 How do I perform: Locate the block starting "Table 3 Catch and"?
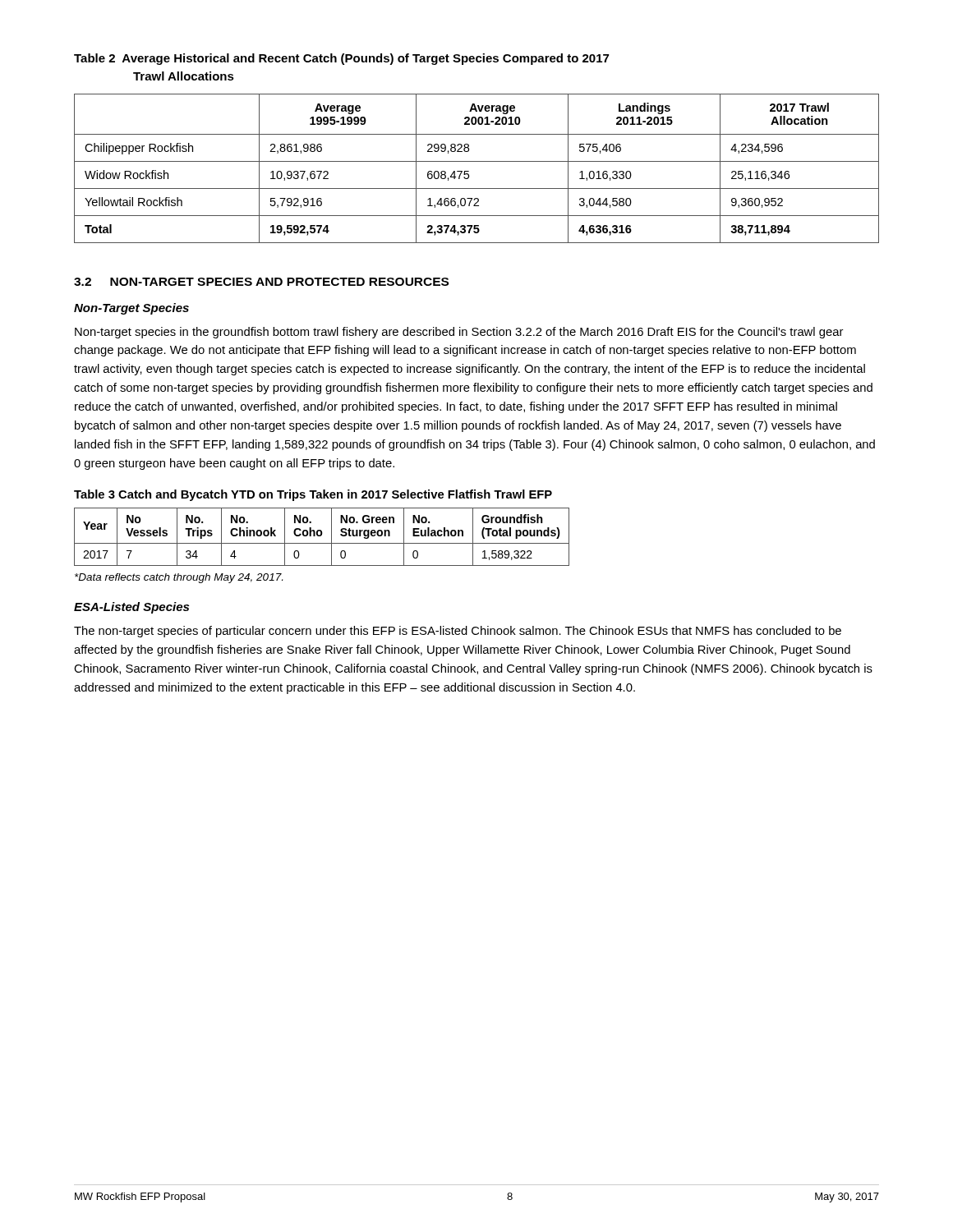pos(313,494)
